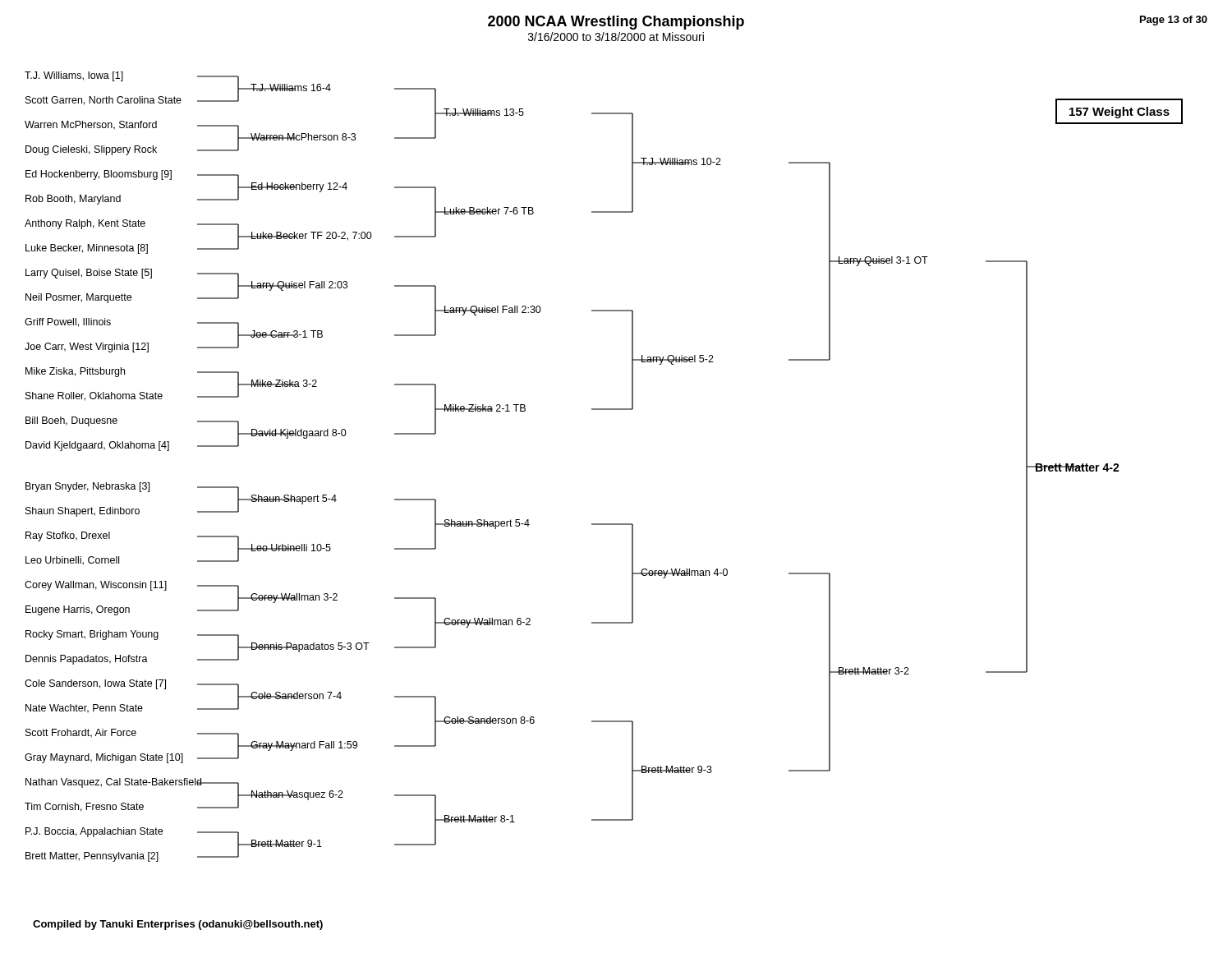Image resolution: width=1232 pixels, height=953 pixels.
Task: Locate the title
Action: 616,28
